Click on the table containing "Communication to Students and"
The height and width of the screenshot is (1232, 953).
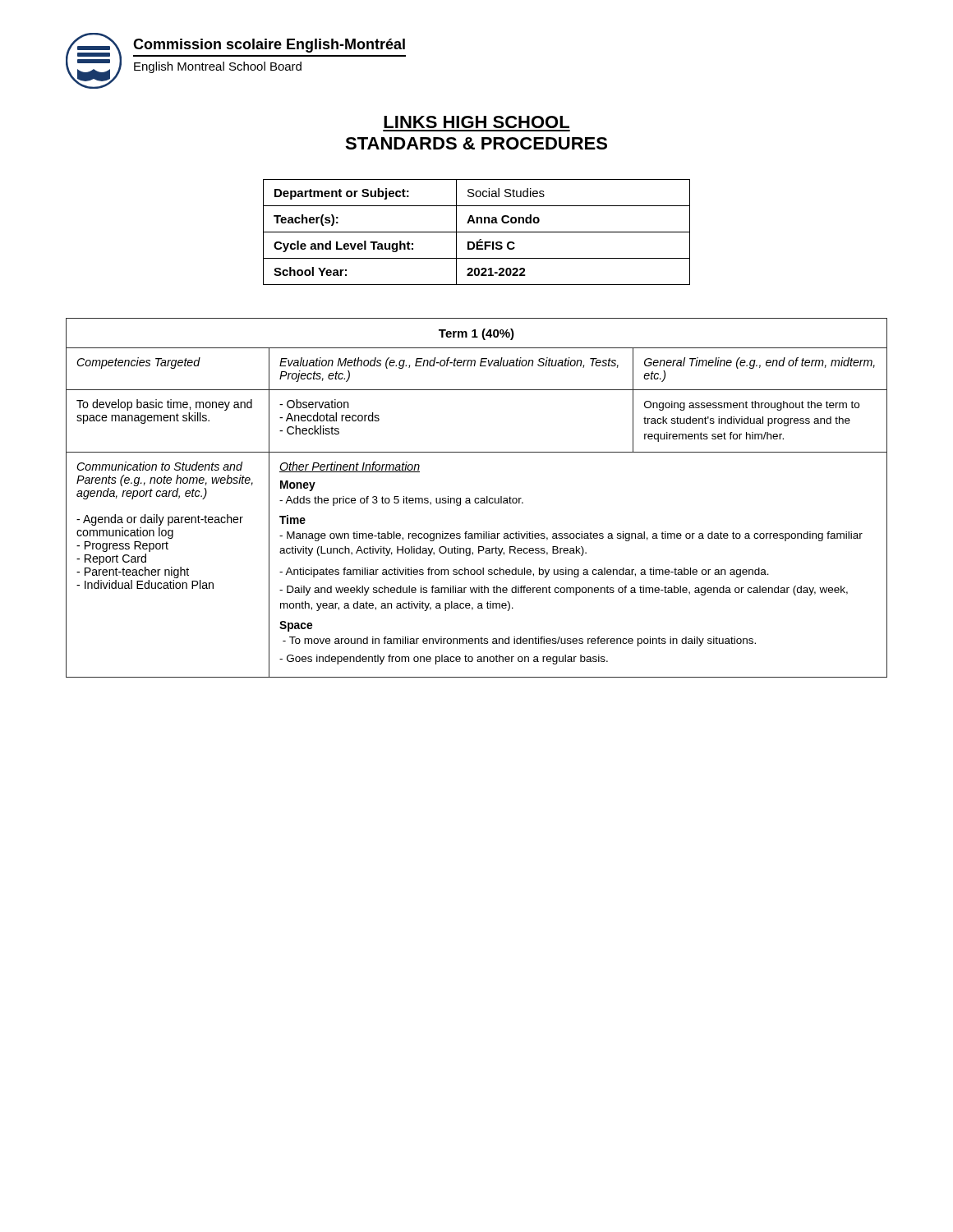coord(476,498)
